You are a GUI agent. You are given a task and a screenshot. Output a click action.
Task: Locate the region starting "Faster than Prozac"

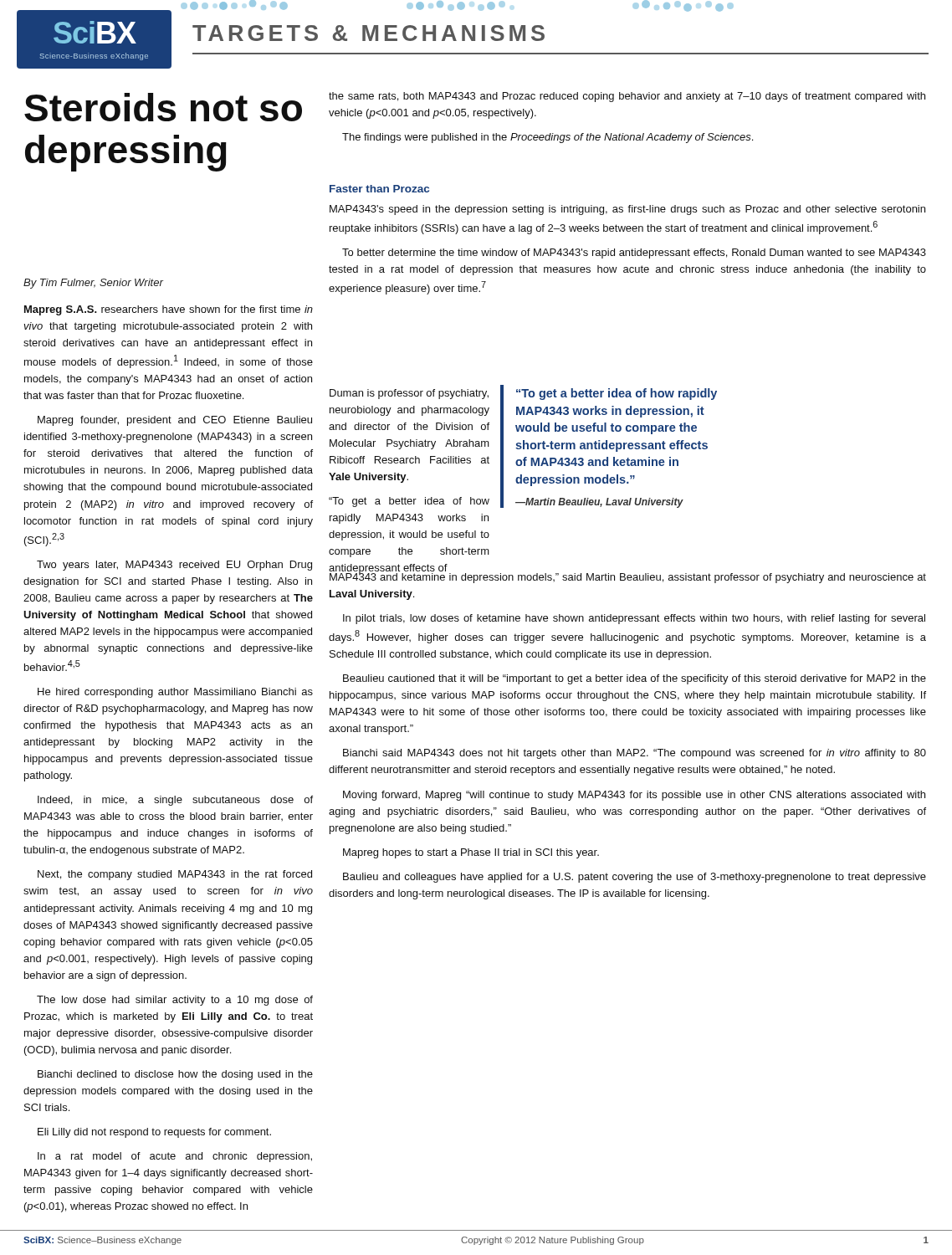(x=379, y=189)
